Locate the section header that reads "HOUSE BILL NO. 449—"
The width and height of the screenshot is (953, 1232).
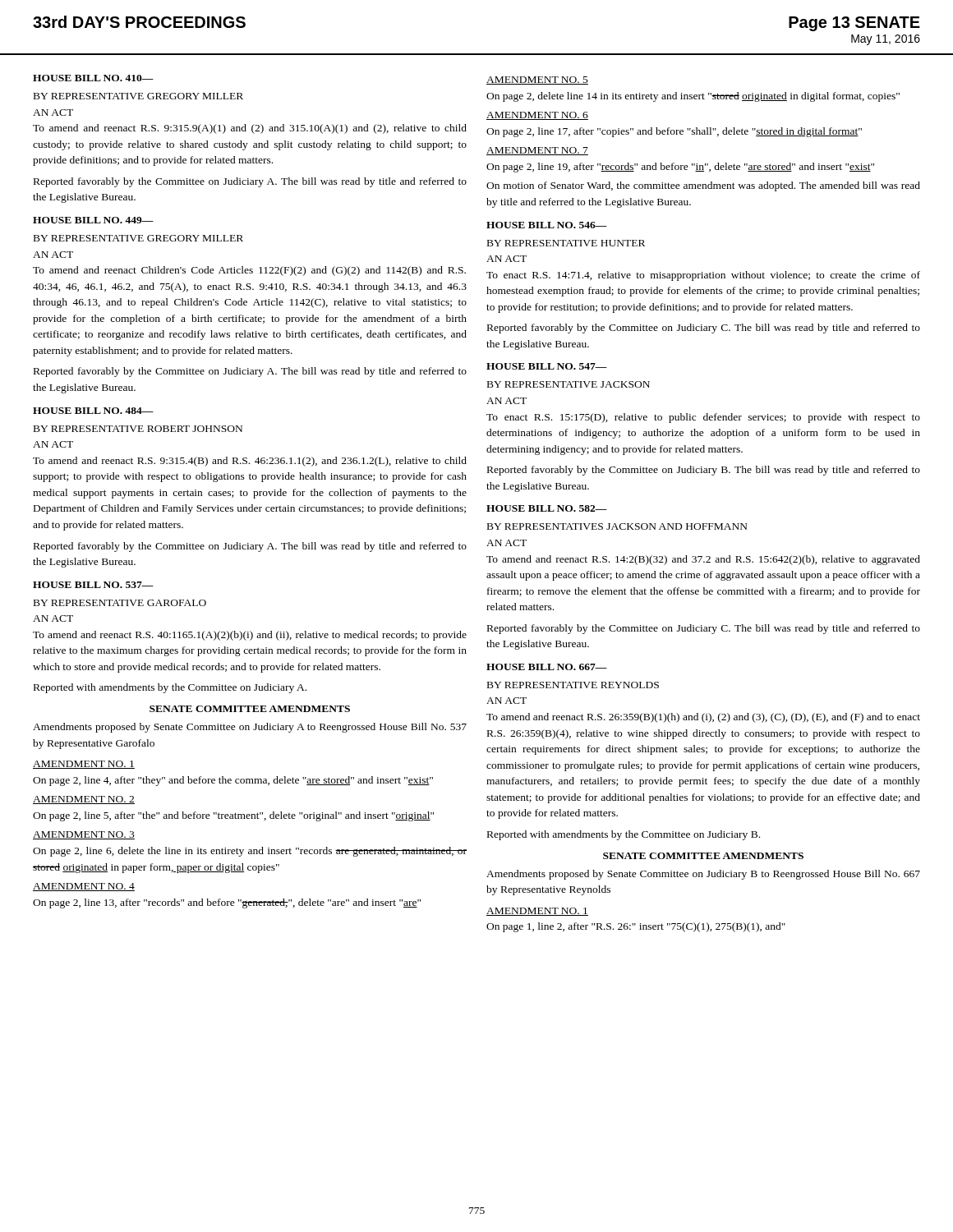93,220
